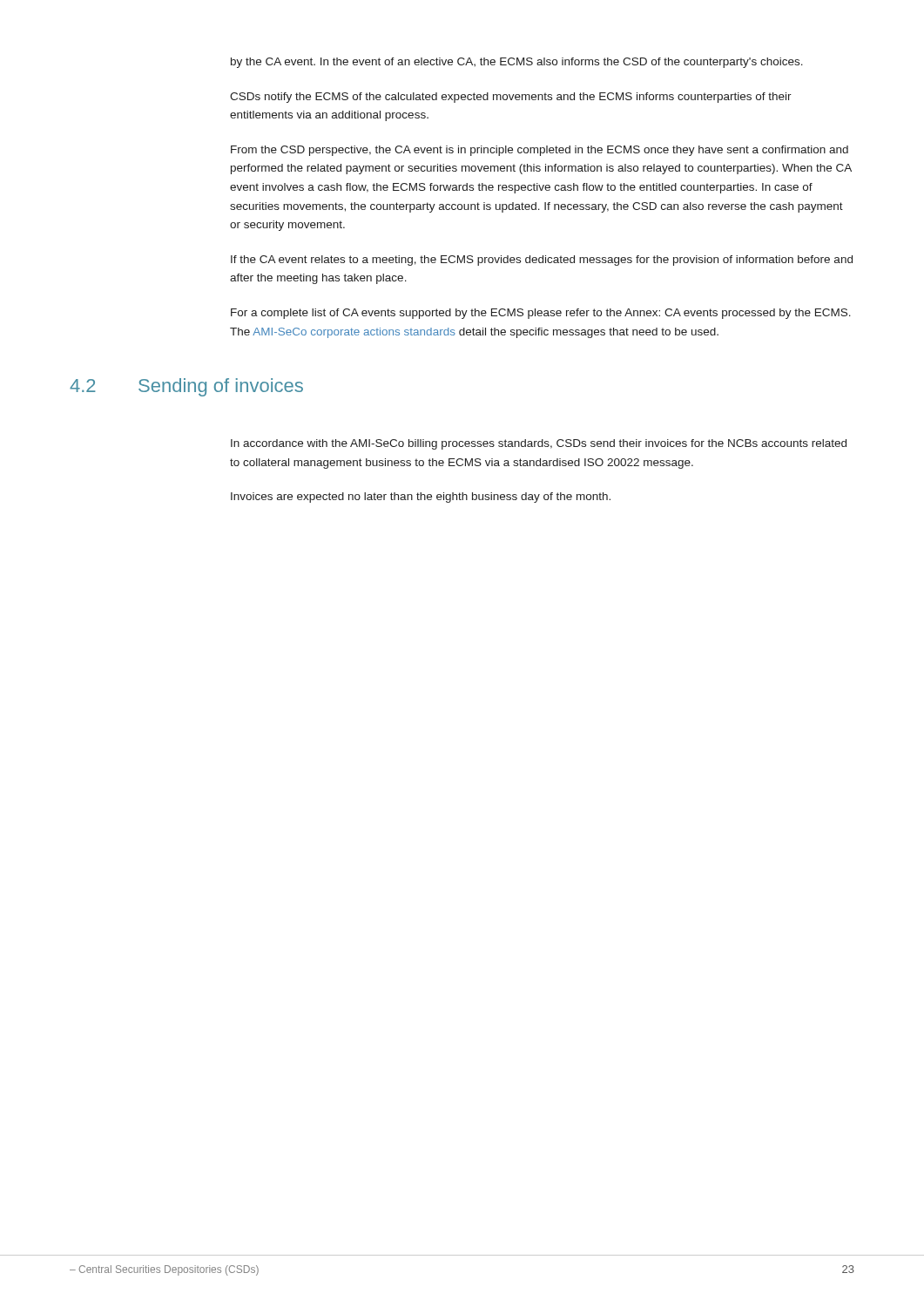Click the passage that begins "Invoices are expected no later"

coord(421,496)
